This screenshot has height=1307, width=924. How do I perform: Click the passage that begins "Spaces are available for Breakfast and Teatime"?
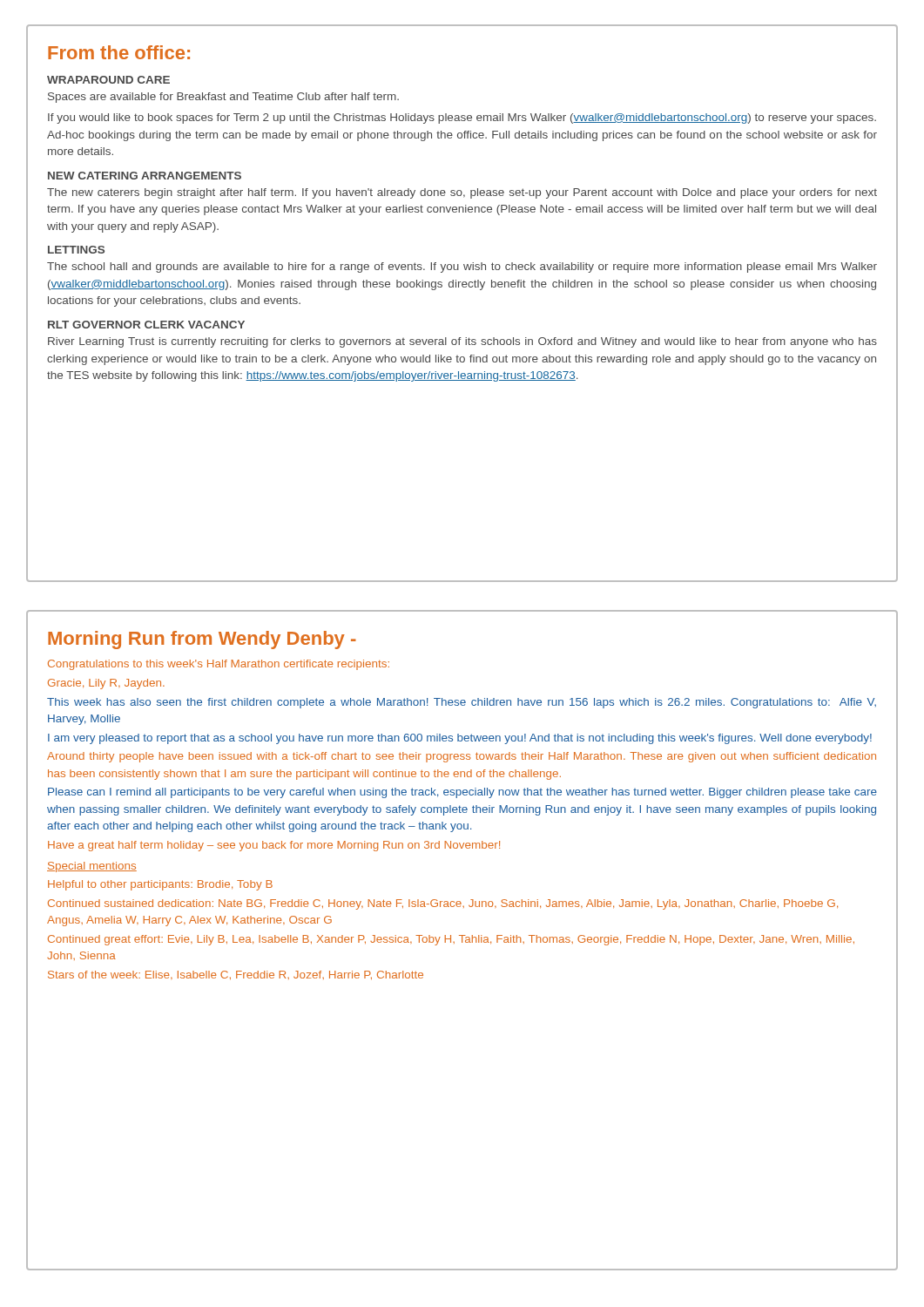pyautogui.click(x=223, y=98)
